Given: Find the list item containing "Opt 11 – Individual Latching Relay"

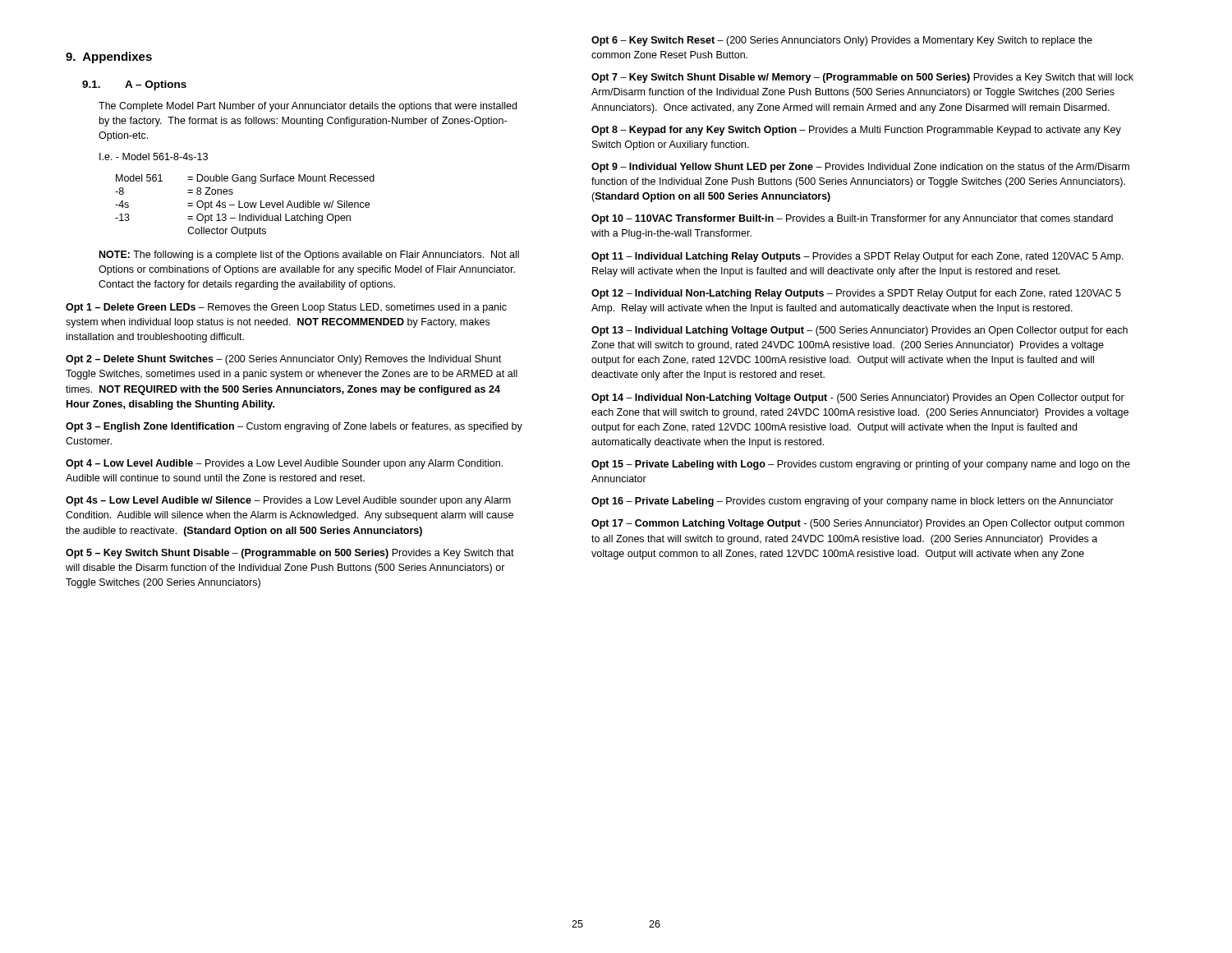Looking at the screenshot, I should tap(859, 263).
